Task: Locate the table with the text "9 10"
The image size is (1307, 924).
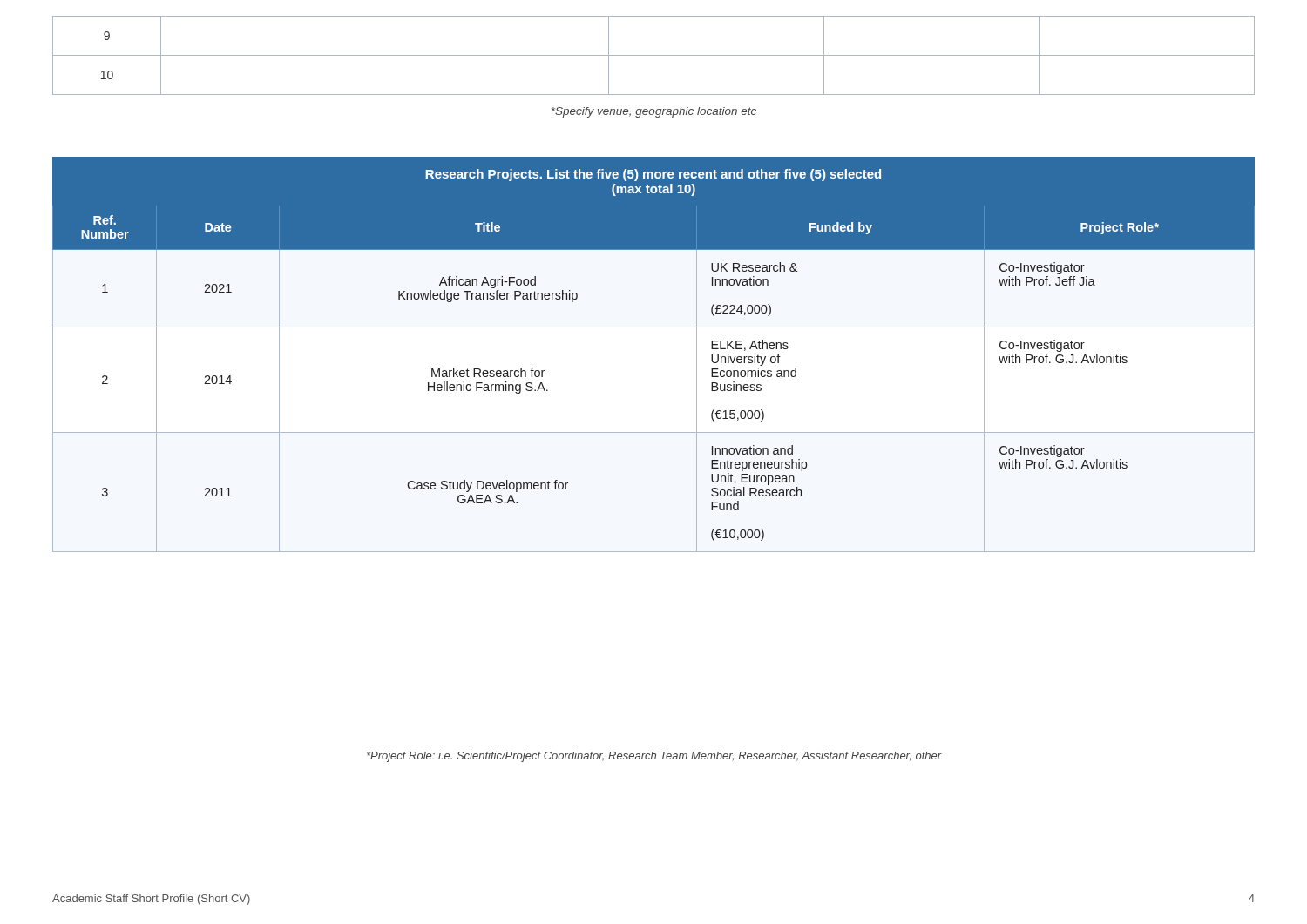Action: point(654,55)
